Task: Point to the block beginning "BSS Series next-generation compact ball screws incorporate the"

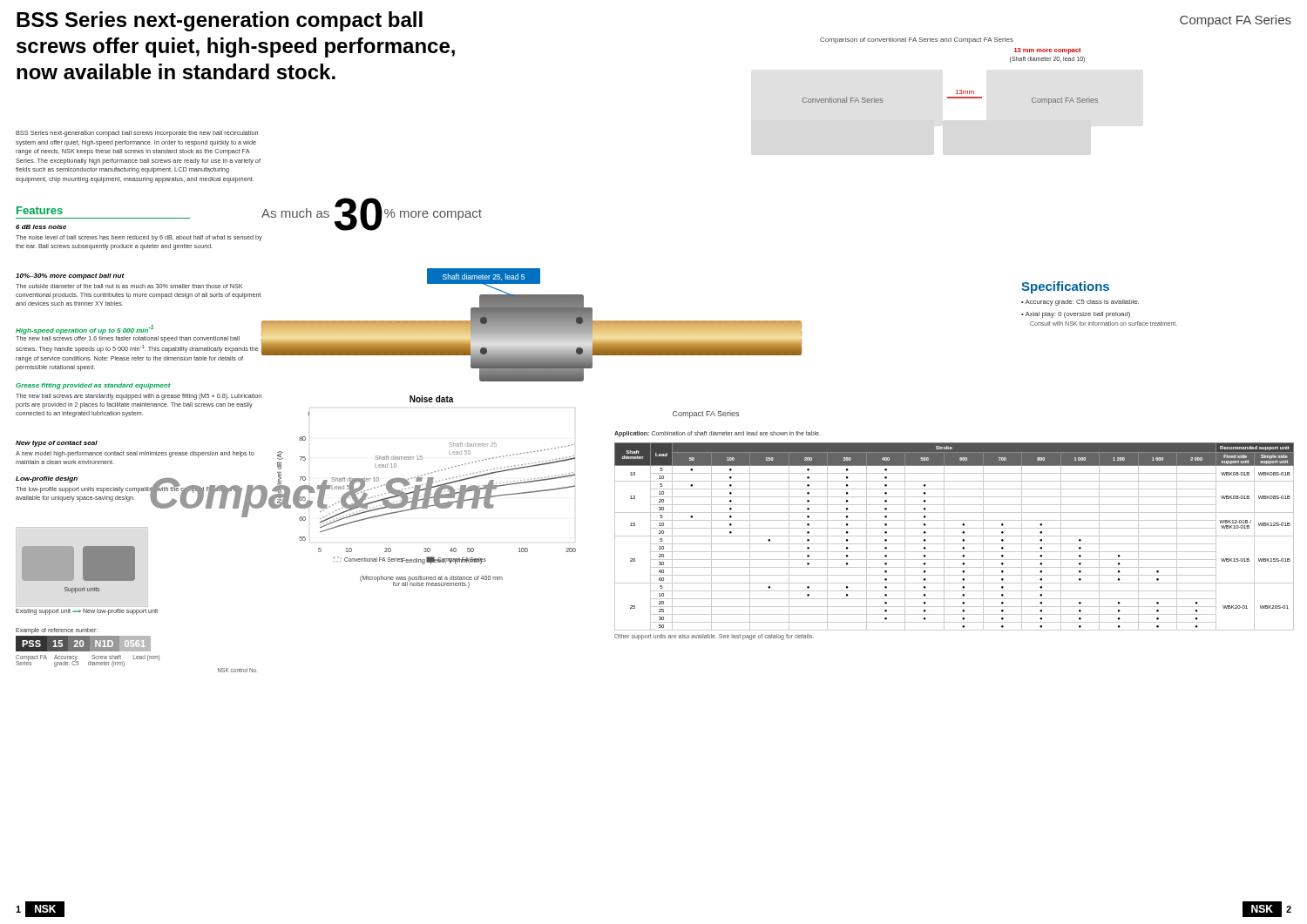Action: pos(138,156)
